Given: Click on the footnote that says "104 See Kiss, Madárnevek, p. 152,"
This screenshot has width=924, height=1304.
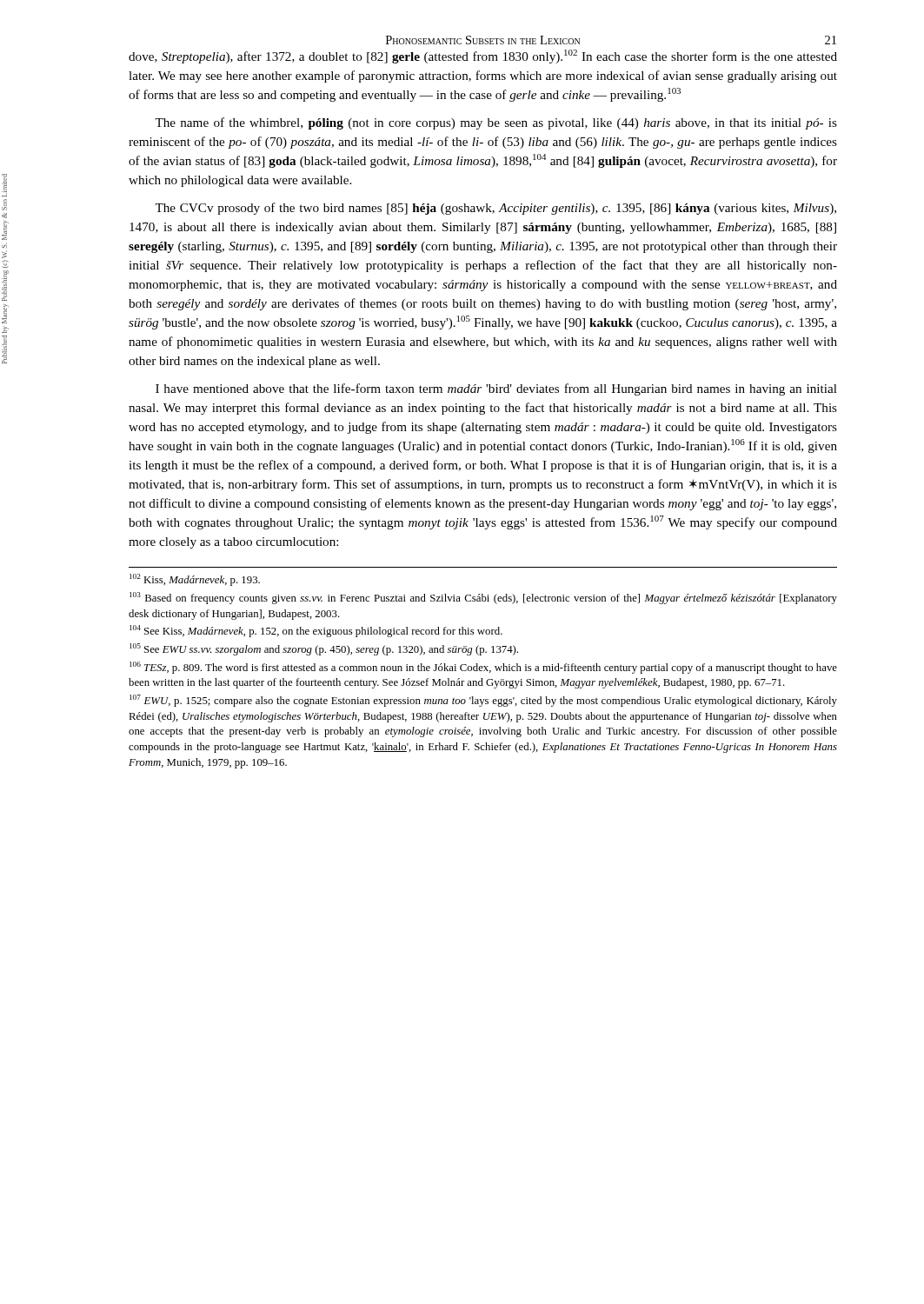Looking at the screenshot, I should [316, 631].
